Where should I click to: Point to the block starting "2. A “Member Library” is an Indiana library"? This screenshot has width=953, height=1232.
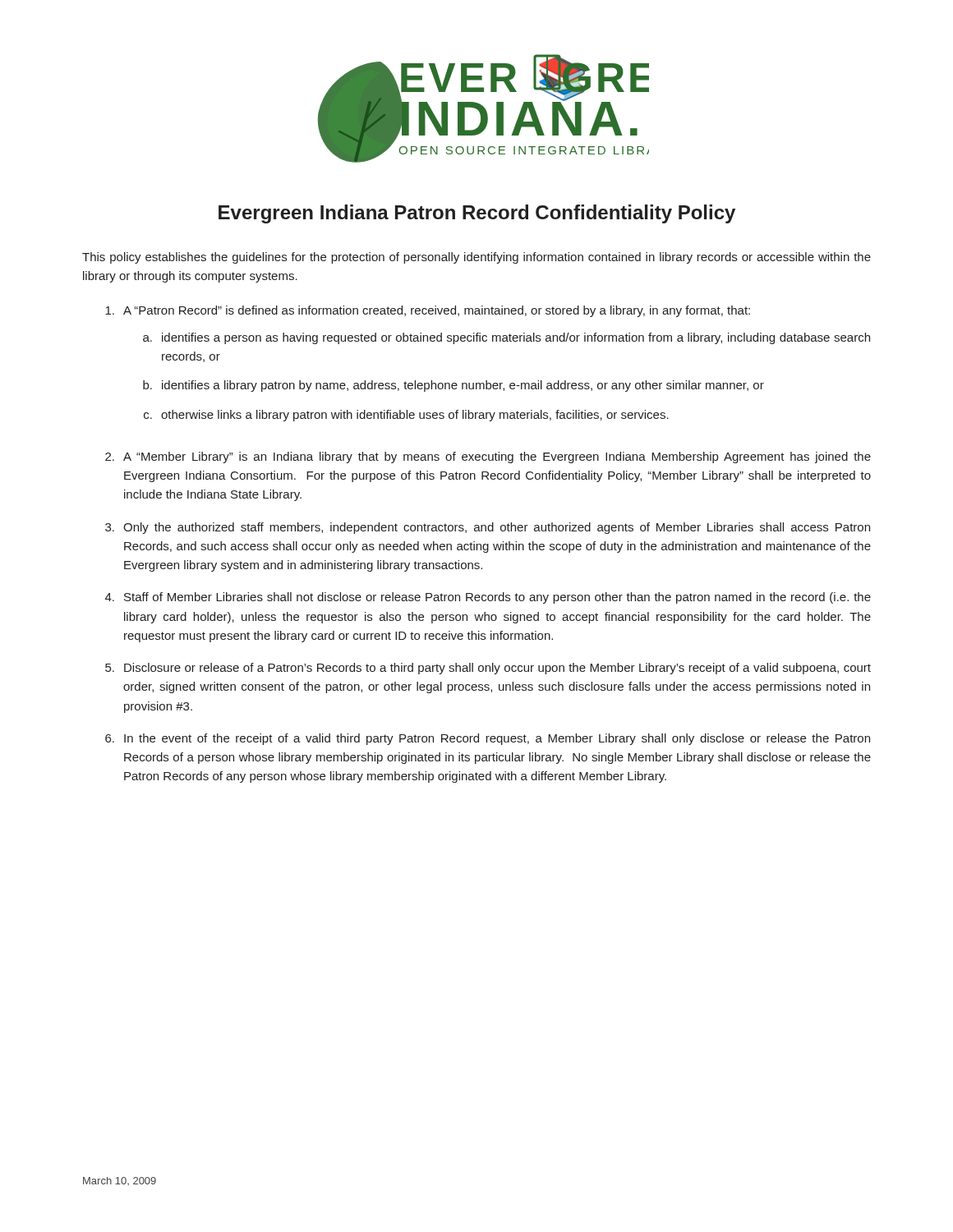(x=476, y=475)
